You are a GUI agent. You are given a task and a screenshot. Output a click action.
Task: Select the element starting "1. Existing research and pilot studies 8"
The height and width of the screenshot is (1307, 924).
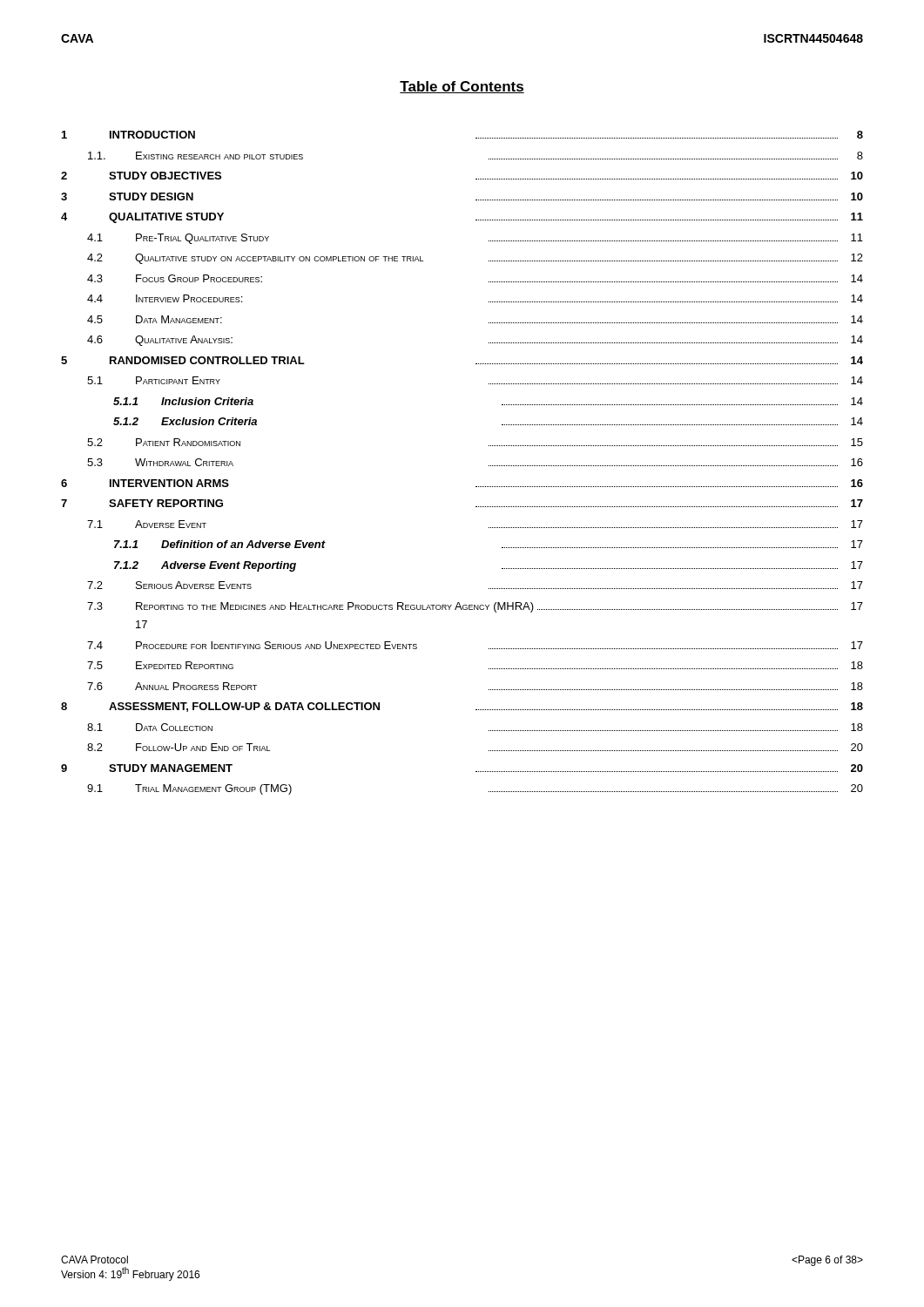tap(100, 156)
